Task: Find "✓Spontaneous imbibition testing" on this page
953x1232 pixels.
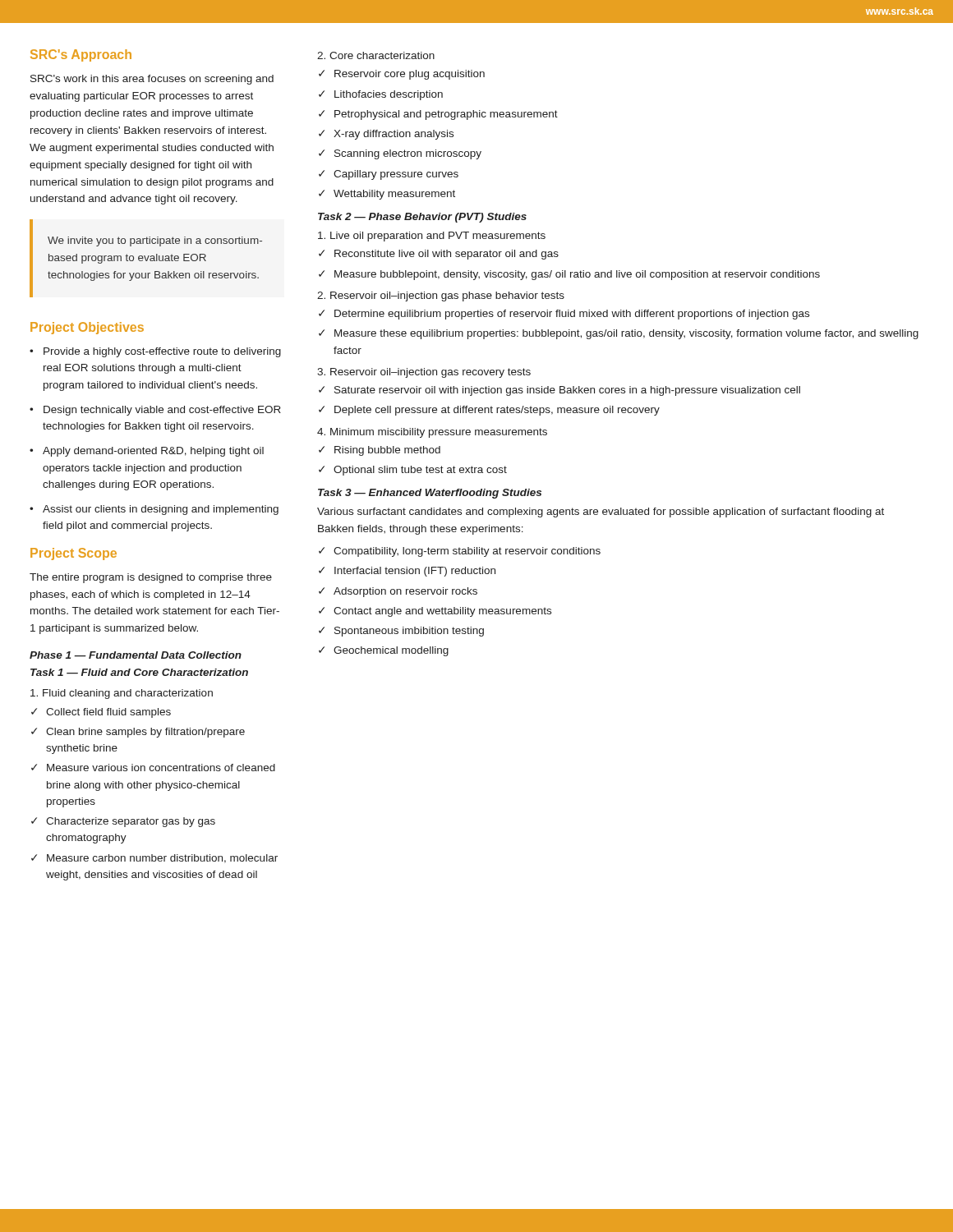Action: 401,631
